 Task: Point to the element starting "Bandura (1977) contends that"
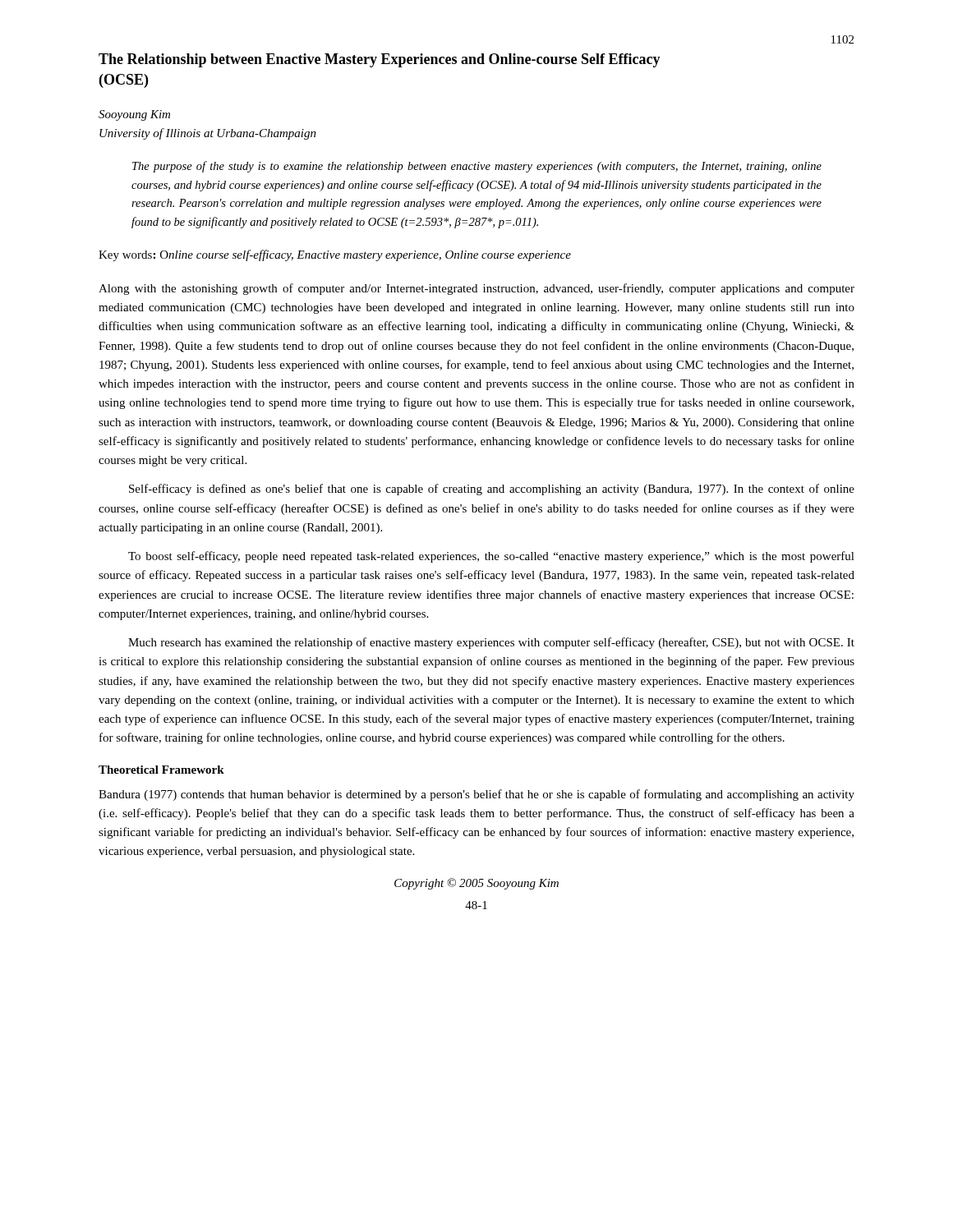476,822
